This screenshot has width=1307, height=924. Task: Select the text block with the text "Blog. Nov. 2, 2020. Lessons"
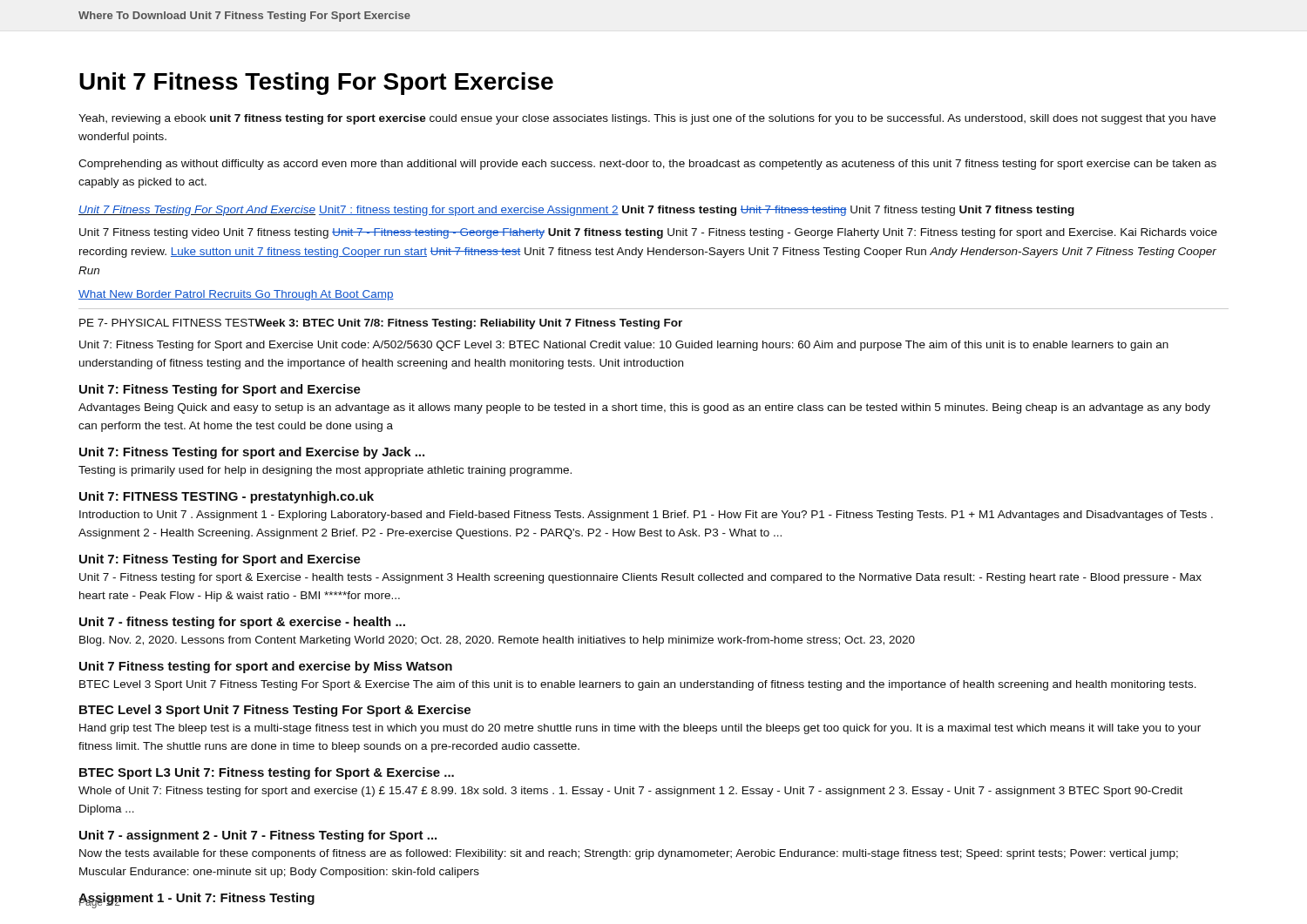[x=497, y=639]
